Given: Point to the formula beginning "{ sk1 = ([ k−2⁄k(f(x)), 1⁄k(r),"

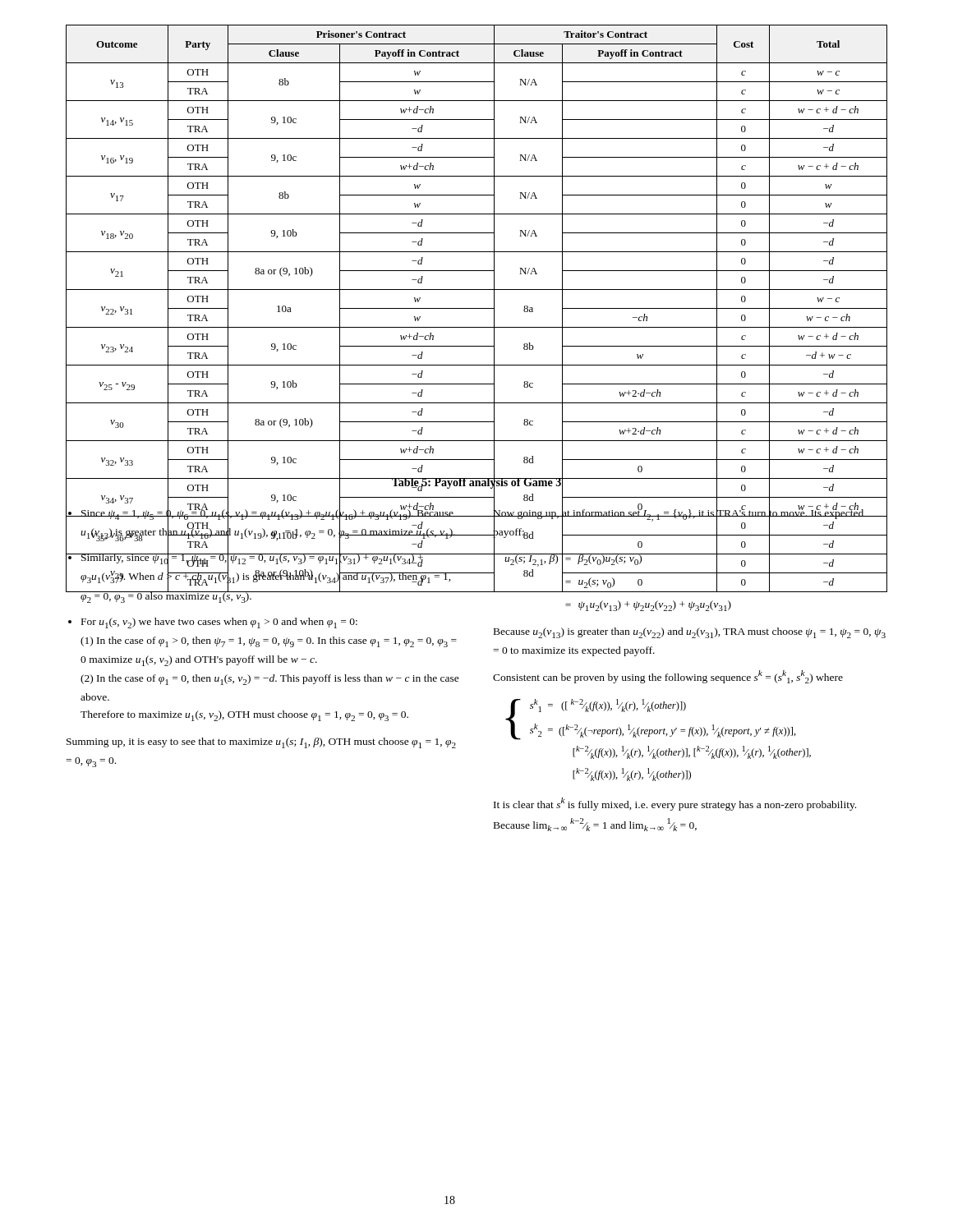Looking at the screenshot, I should [x=694, y=740].
